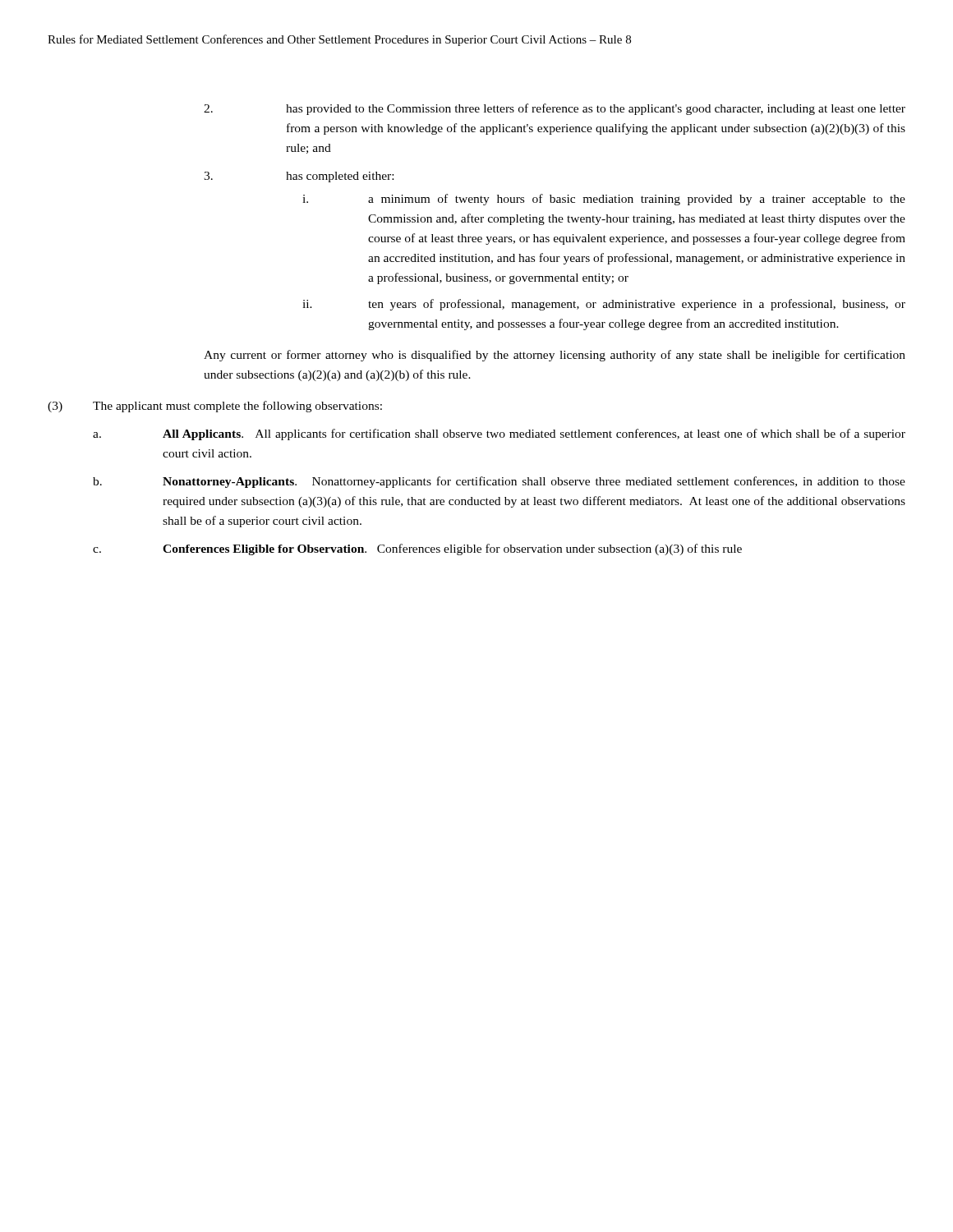Screen dimensions: 1232x953
Task: Select the text block starting "3. has completed either:"
Action: pos(299,177)
